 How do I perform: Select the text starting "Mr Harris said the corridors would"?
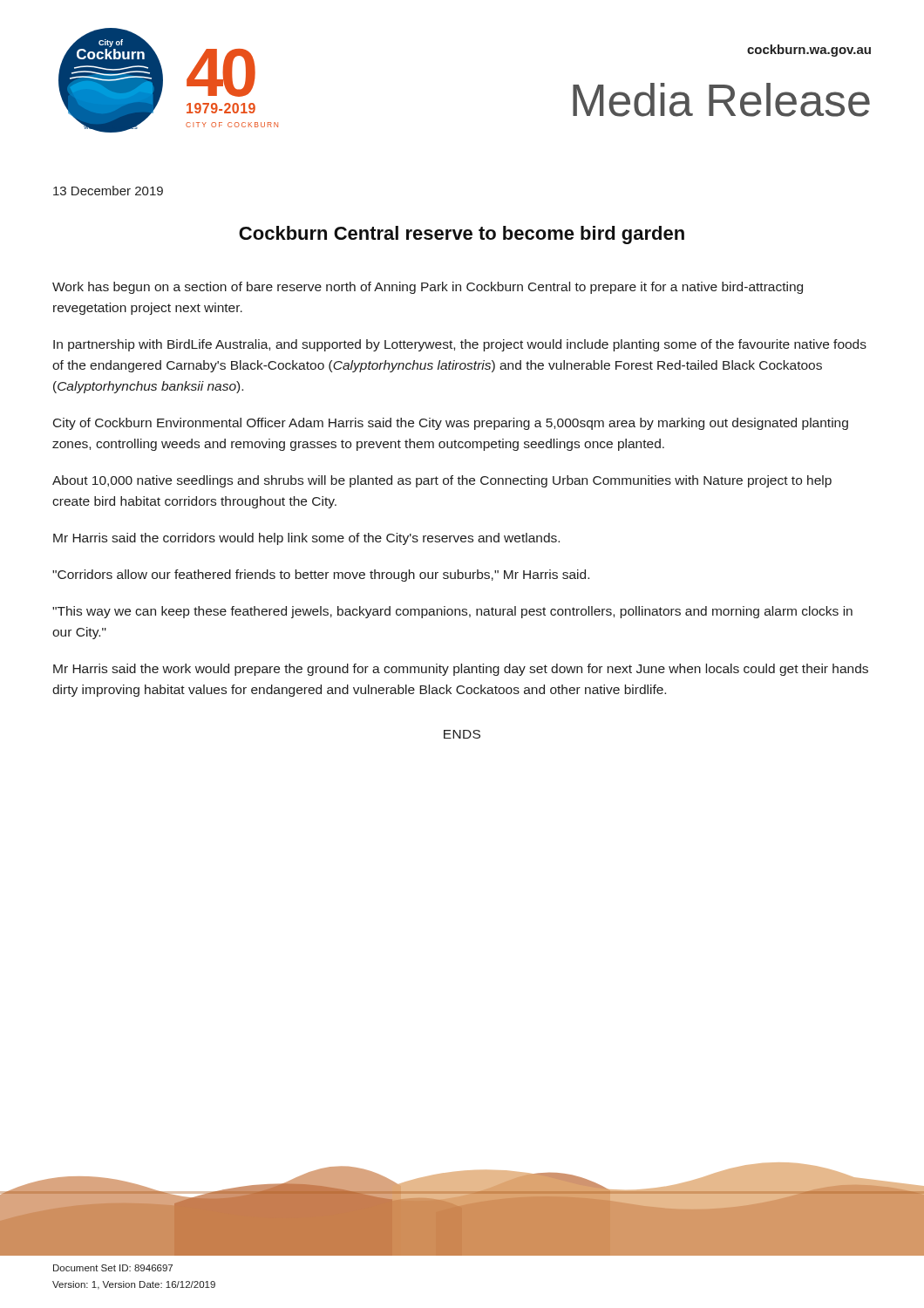[x=307, y=538]
